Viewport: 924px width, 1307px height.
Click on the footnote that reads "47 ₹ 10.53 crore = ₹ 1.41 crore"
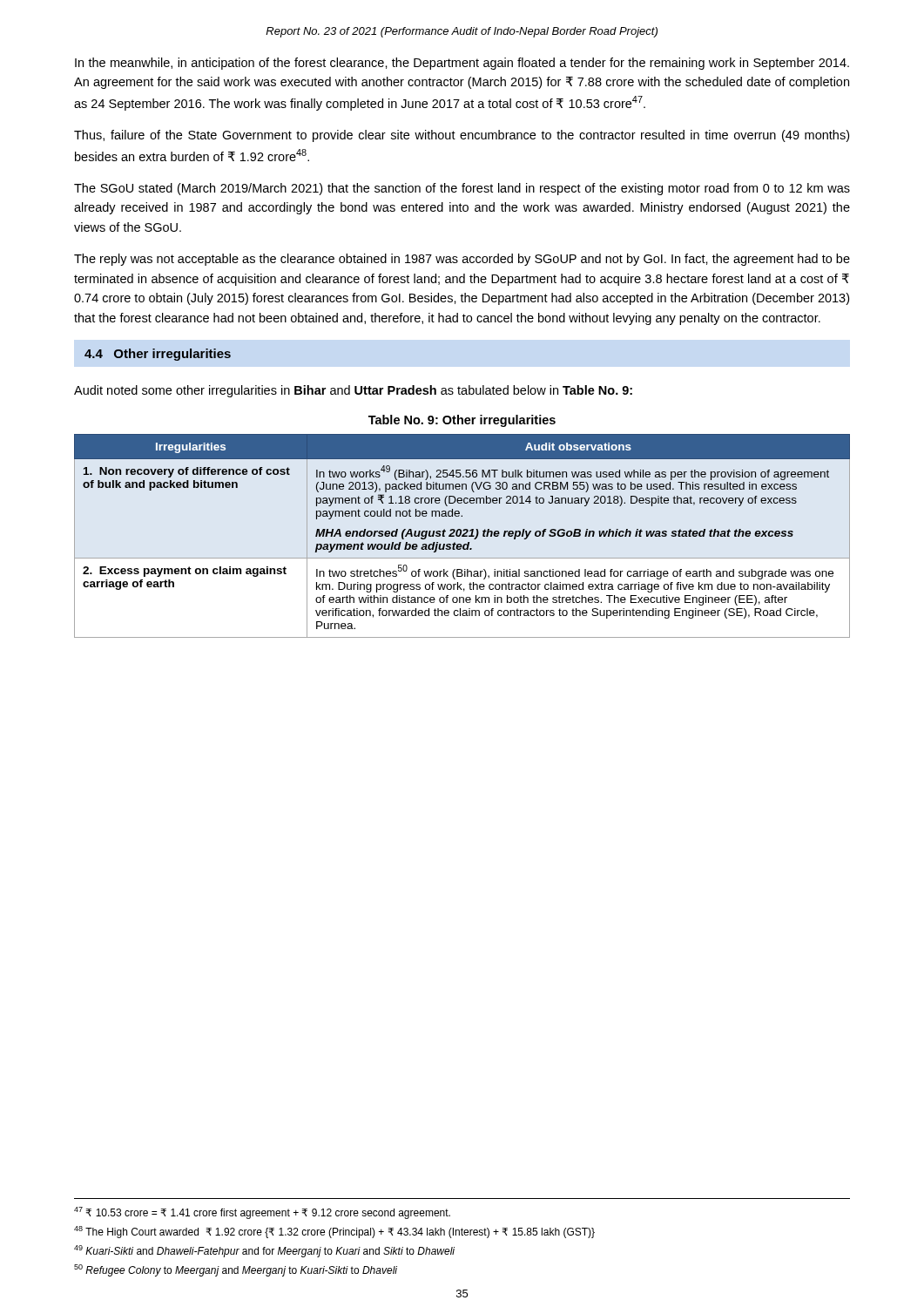pos(263,1212)
